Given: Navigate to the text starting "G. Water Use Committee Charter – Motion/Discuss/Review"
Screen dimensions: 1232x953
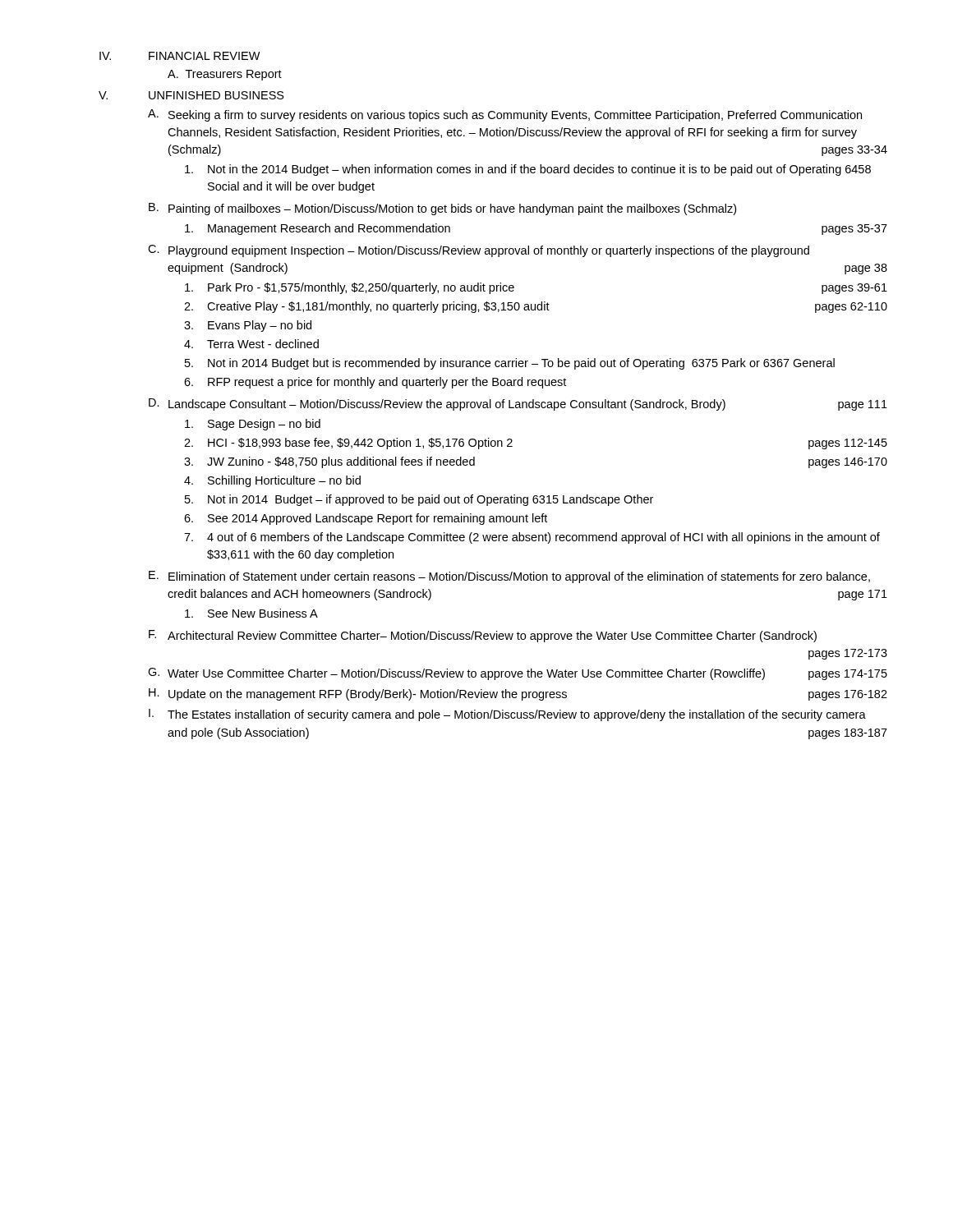Looking at the screenshot, I should (x=518, y=674).
